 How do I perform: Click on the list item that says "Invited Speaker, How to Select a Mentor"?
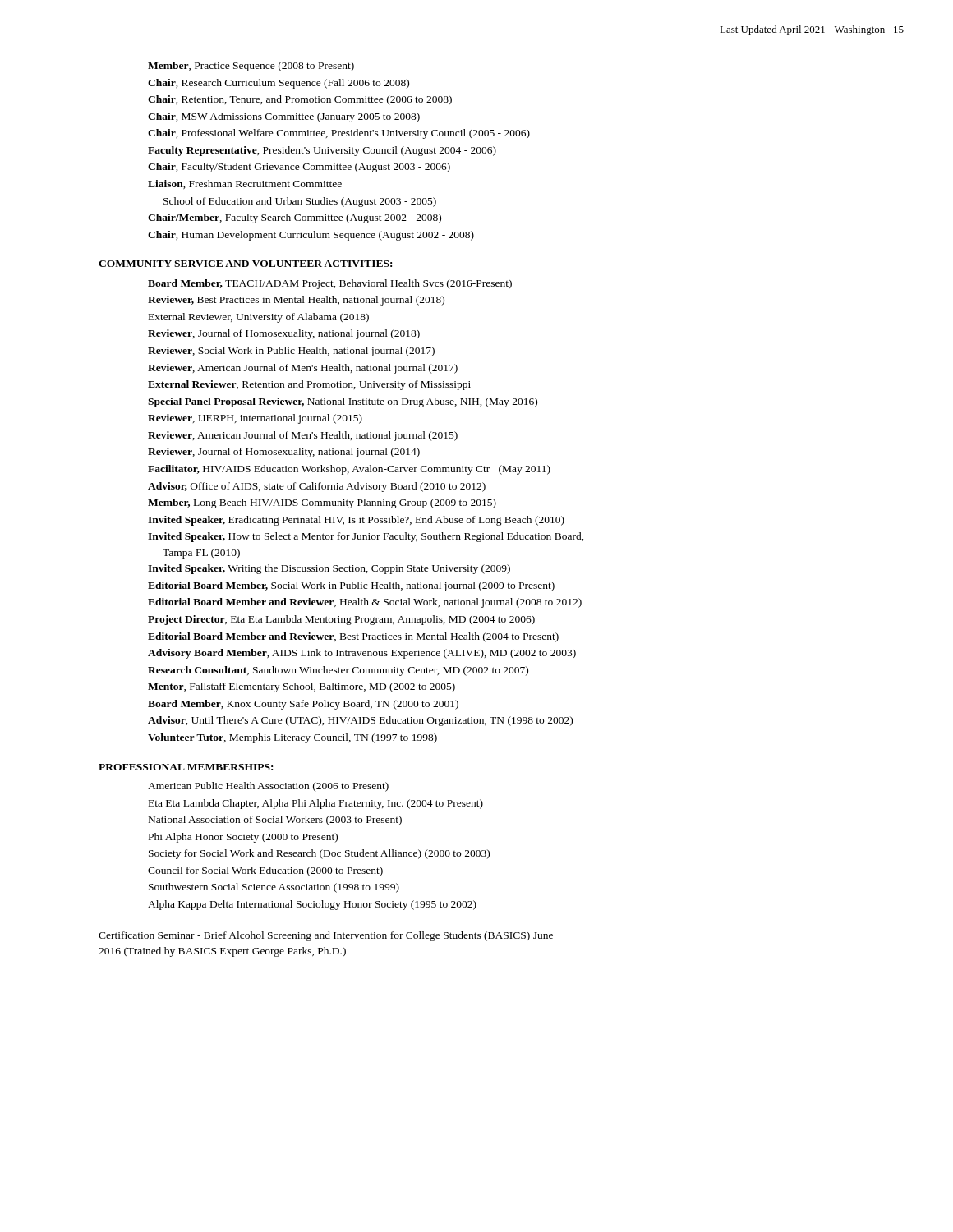(366, 544)
